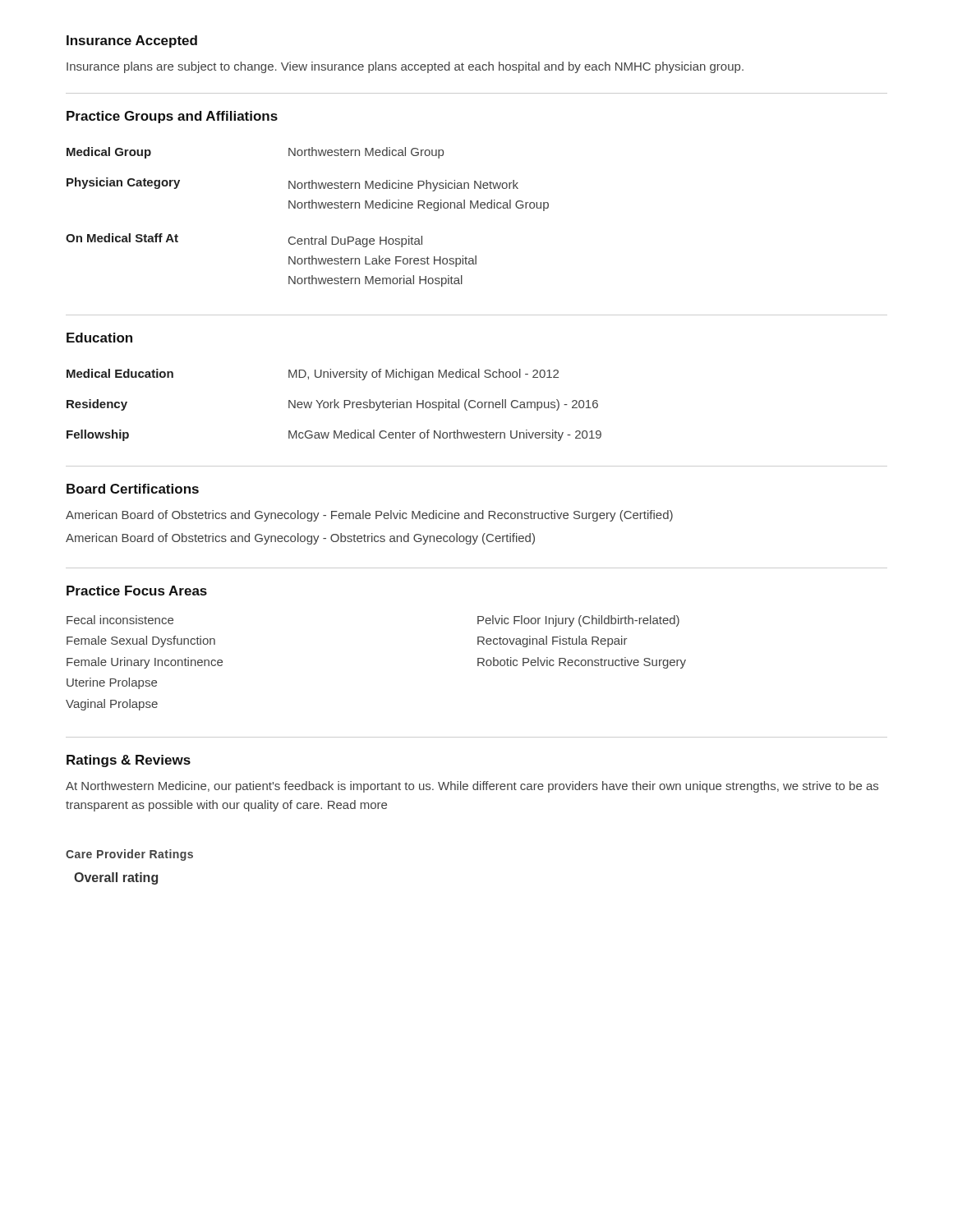Click where it says "Care Provider Ratings"
The image size is (953, 1232).
click(130, 854)
